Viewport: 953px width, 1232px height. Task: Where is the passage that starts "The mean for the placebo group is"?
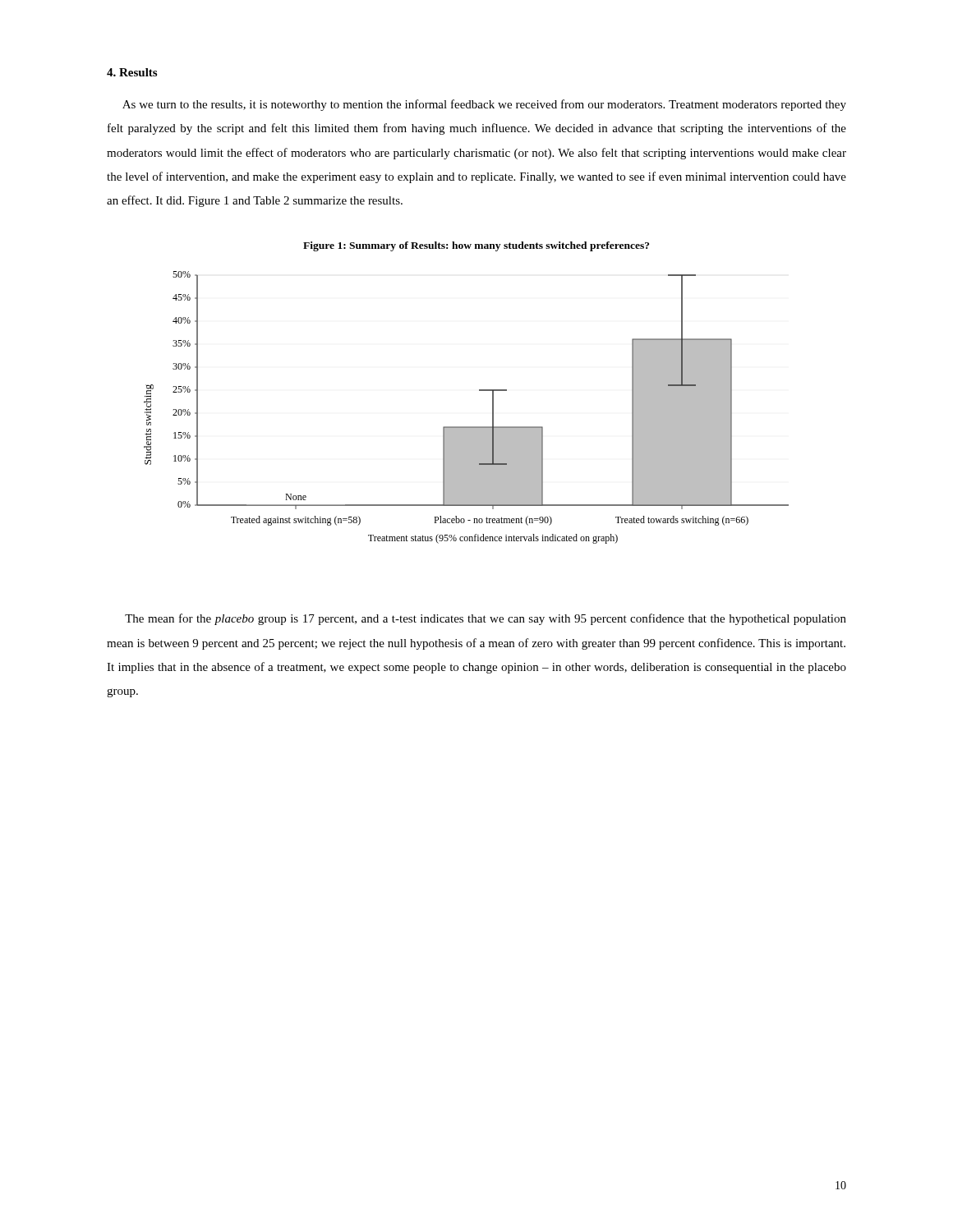coord(476,655)
